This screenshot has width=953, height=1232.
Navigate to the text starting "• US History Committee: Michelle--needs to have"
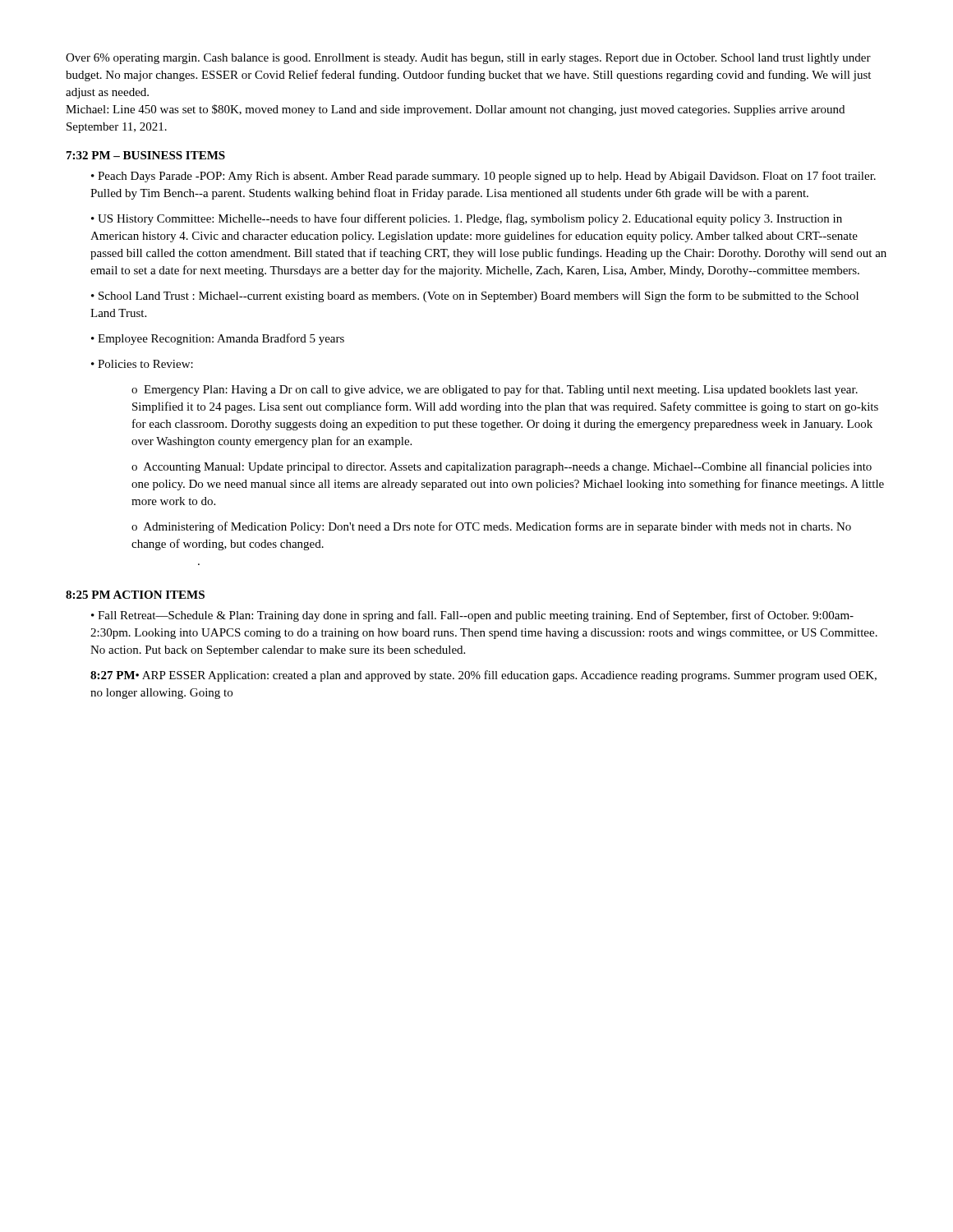point(489,244)
